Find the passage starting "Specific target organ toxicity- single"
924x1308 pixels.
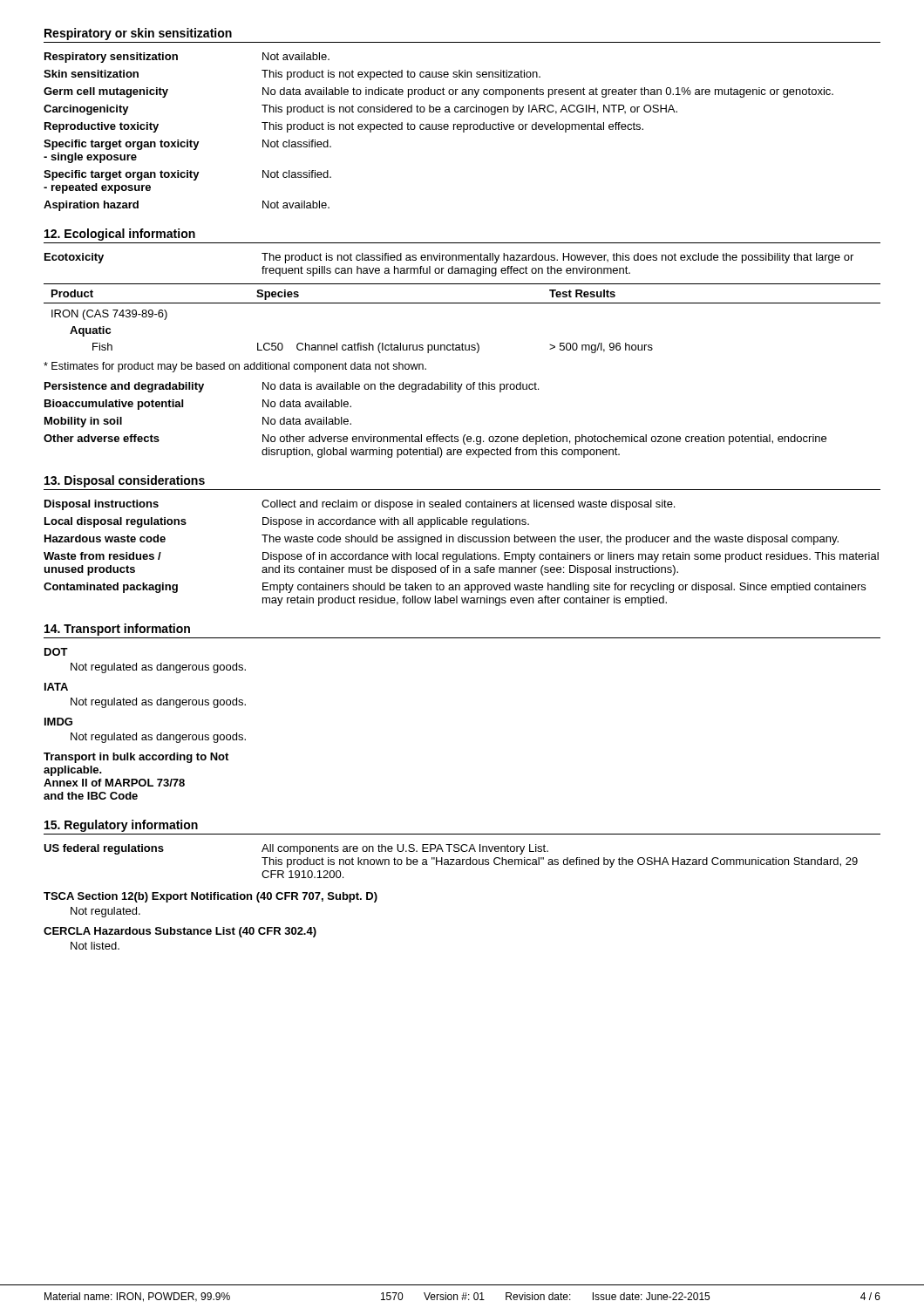click(187, 145)
